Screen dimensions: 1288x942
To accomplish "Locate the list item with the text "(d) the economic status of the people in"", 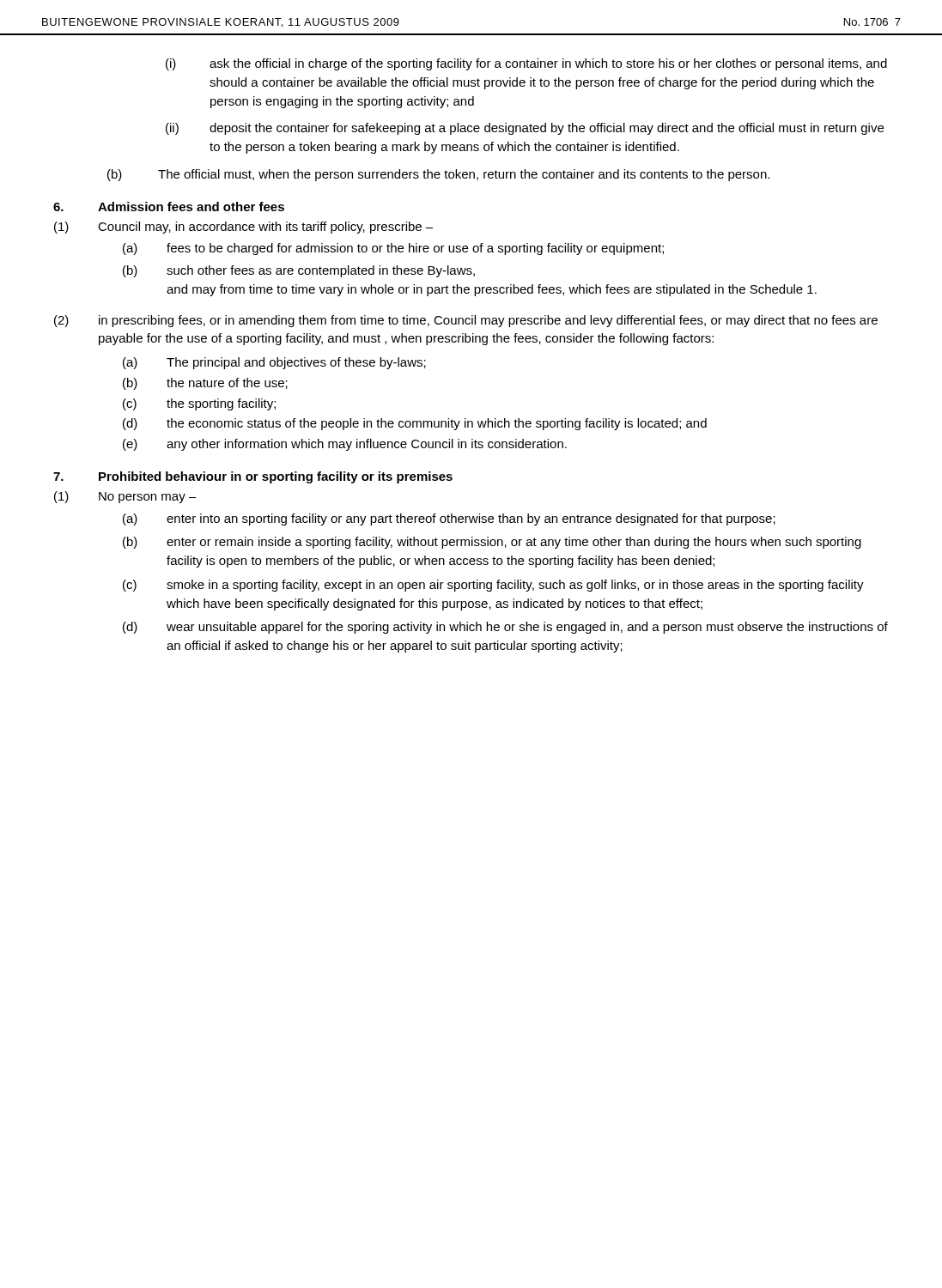I will [505, 423].
